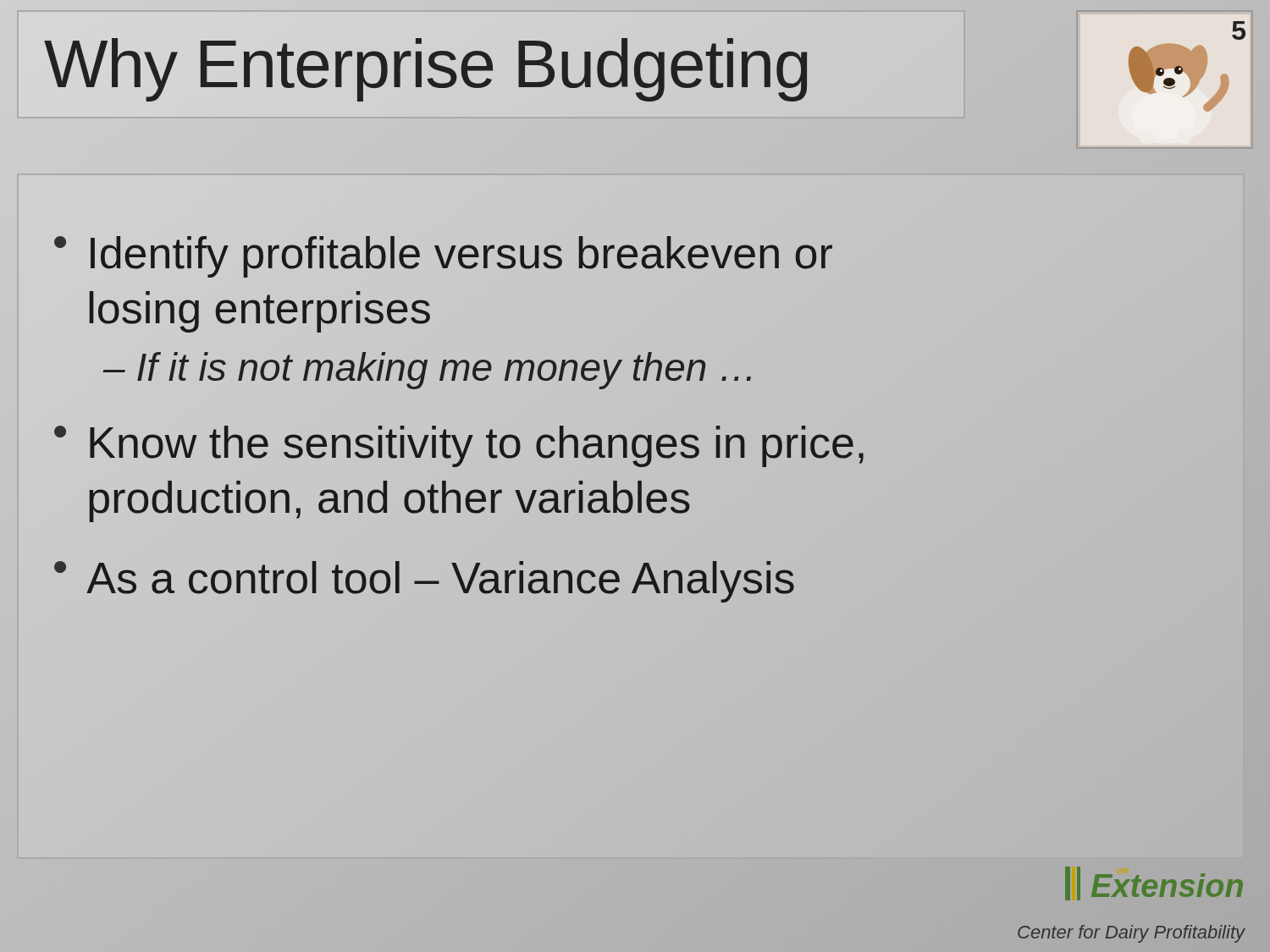1270x952 pixels.
Task: Navigate to the passage starting "• As a control tool – Variance"
Action: coord(424,578)
